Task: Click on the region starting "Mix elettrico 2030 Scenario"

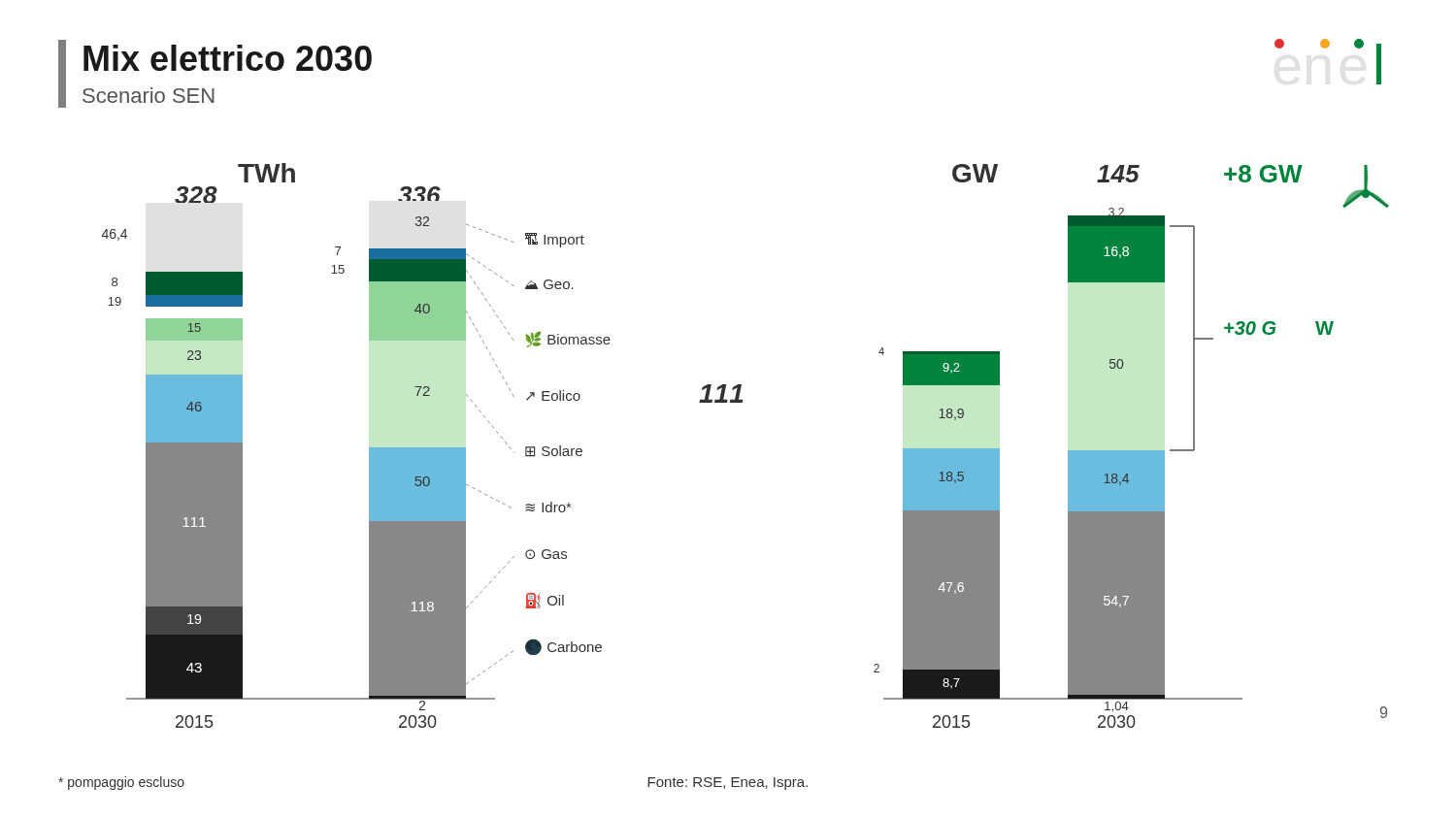Action: click(216, 74)
